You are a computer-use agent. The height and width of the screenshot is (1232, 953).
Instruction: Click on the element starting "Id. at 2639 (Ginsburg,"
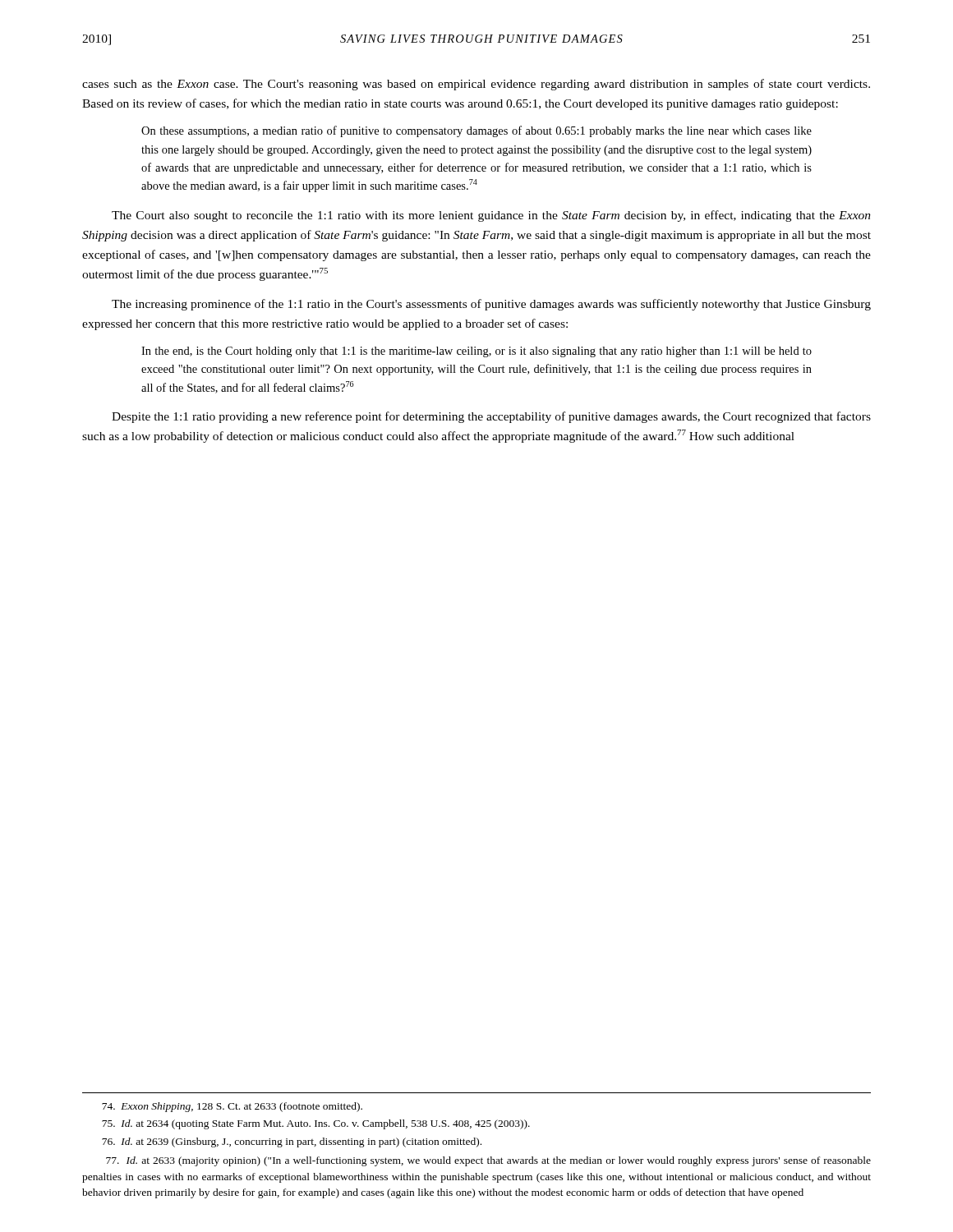(282, 1141)
